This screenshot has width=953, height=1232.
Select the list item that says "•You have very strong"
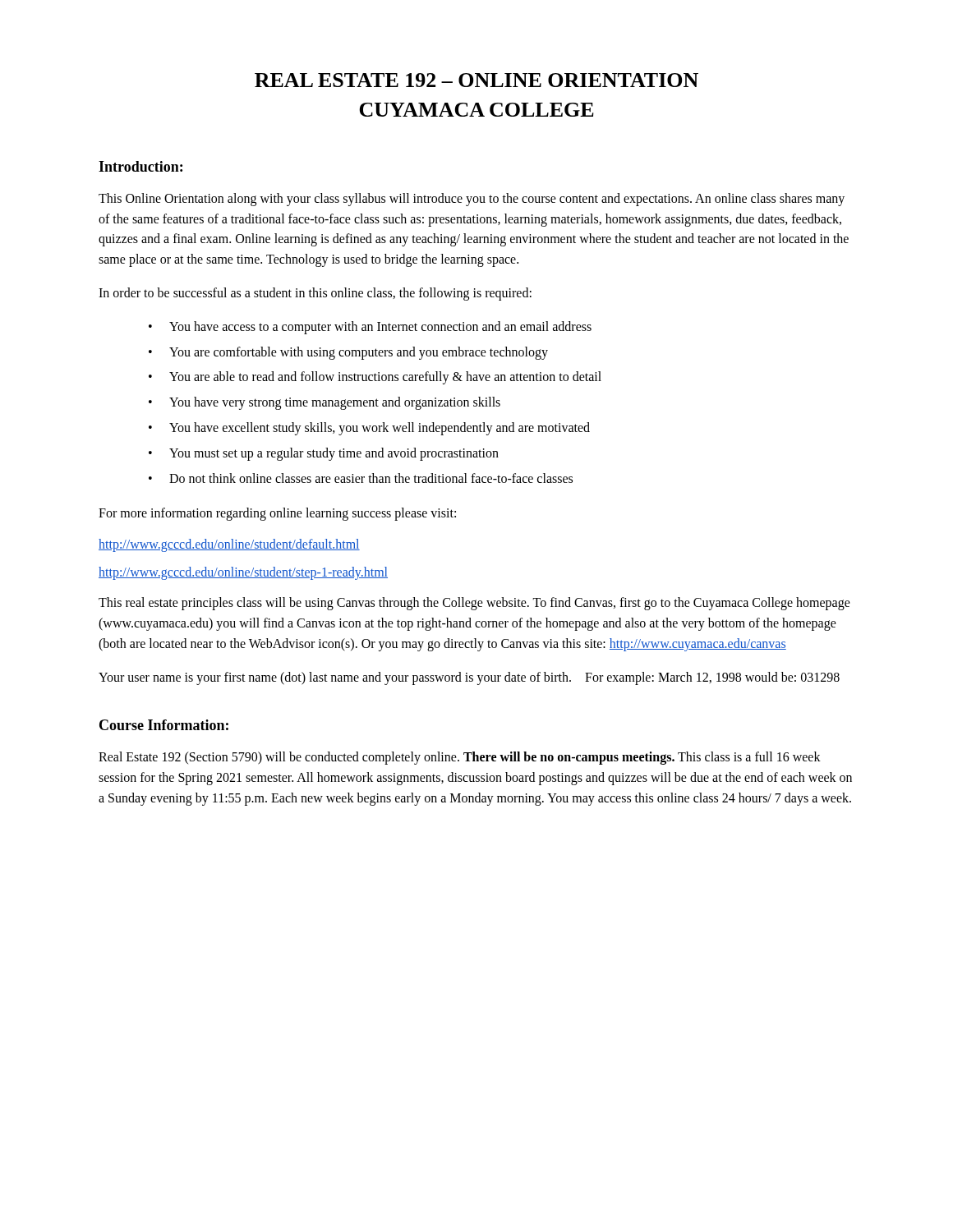(324, 403)
